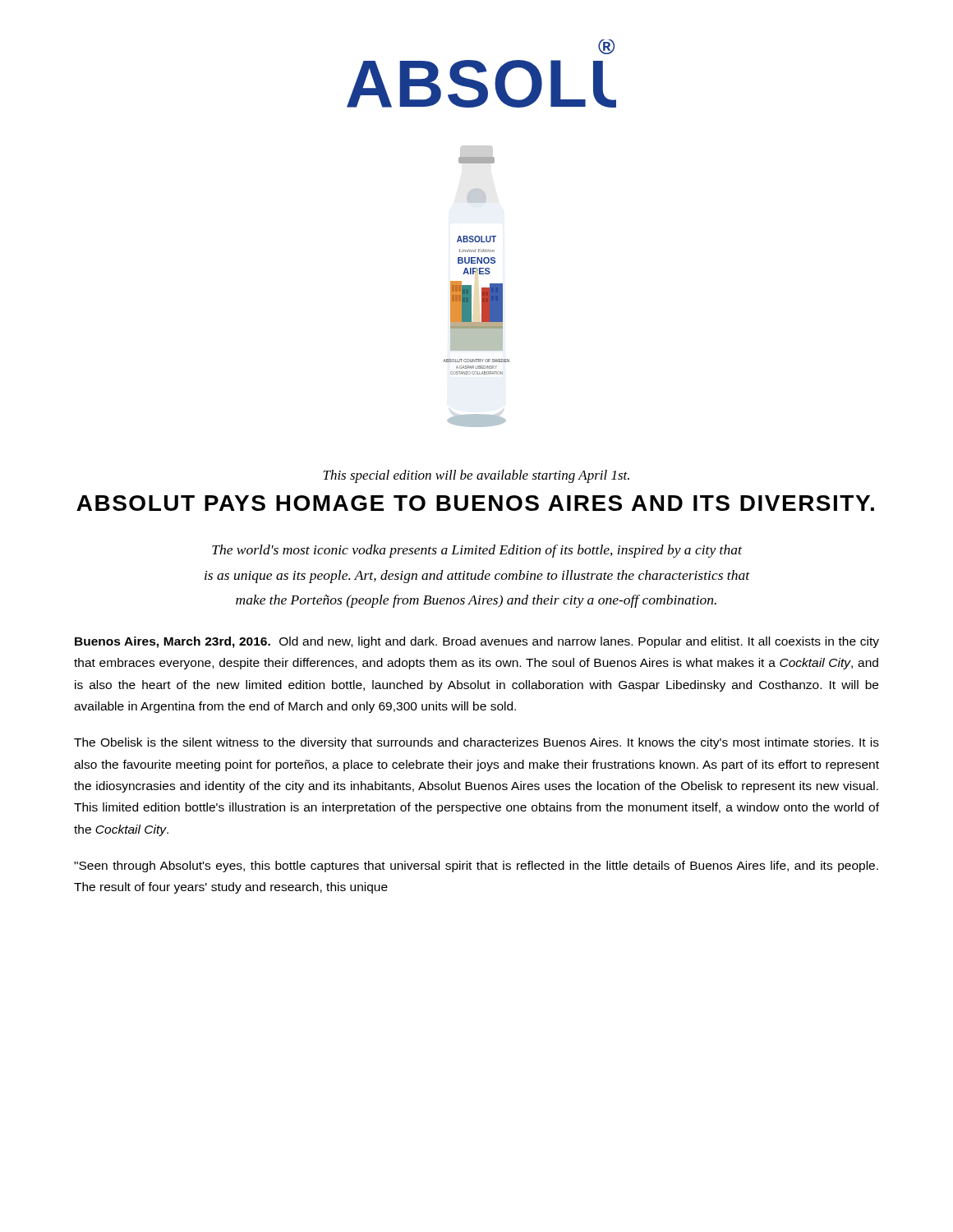The image size is (953, 1232).
Task: Locate the block of text that opens with "Buenos Aires, March 23rd, 2016. Old and new,"
Action: [x=476, y=673]
